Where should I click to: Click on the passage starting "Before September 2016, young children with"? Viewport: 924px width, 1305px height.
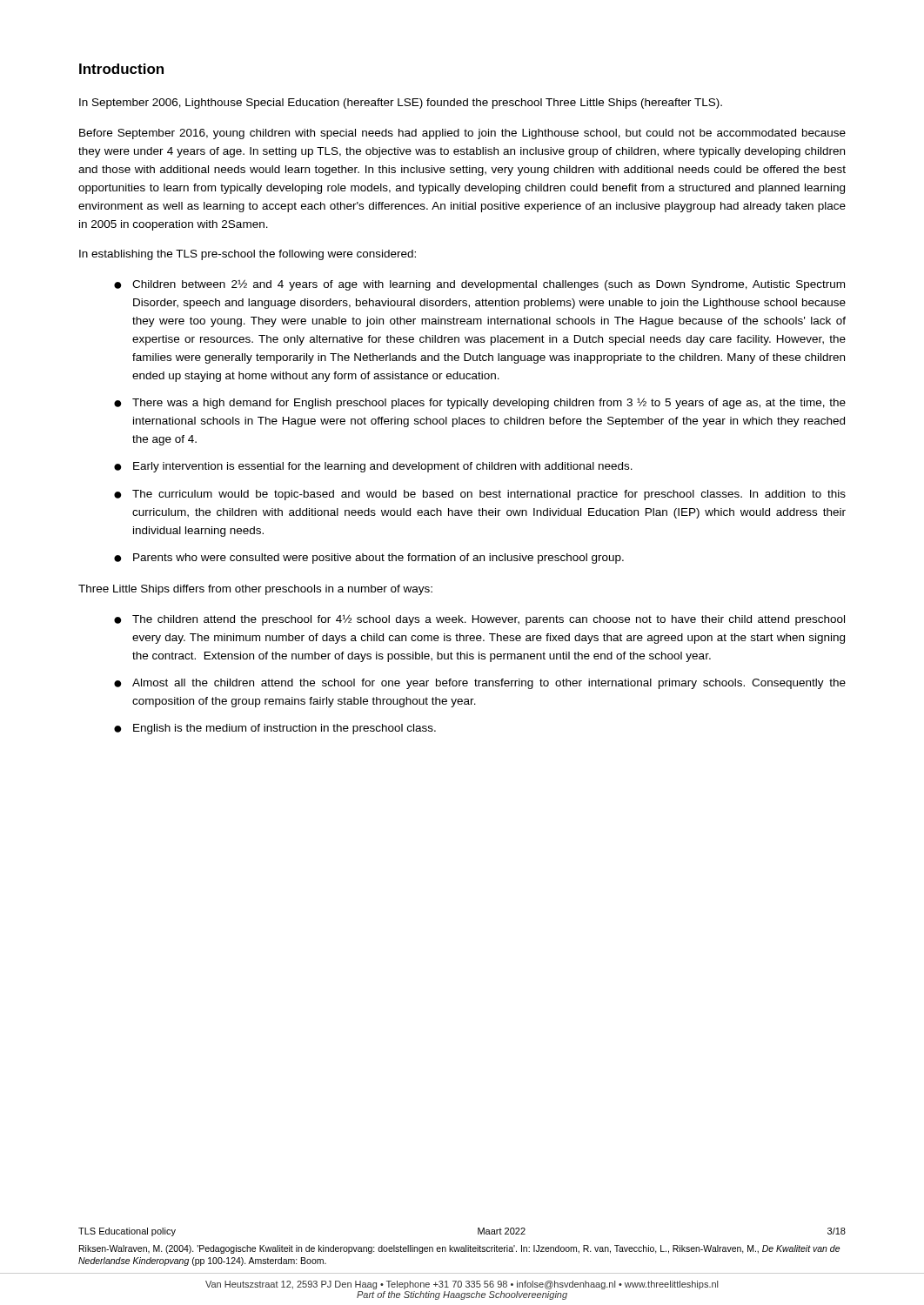coord(462,178)
